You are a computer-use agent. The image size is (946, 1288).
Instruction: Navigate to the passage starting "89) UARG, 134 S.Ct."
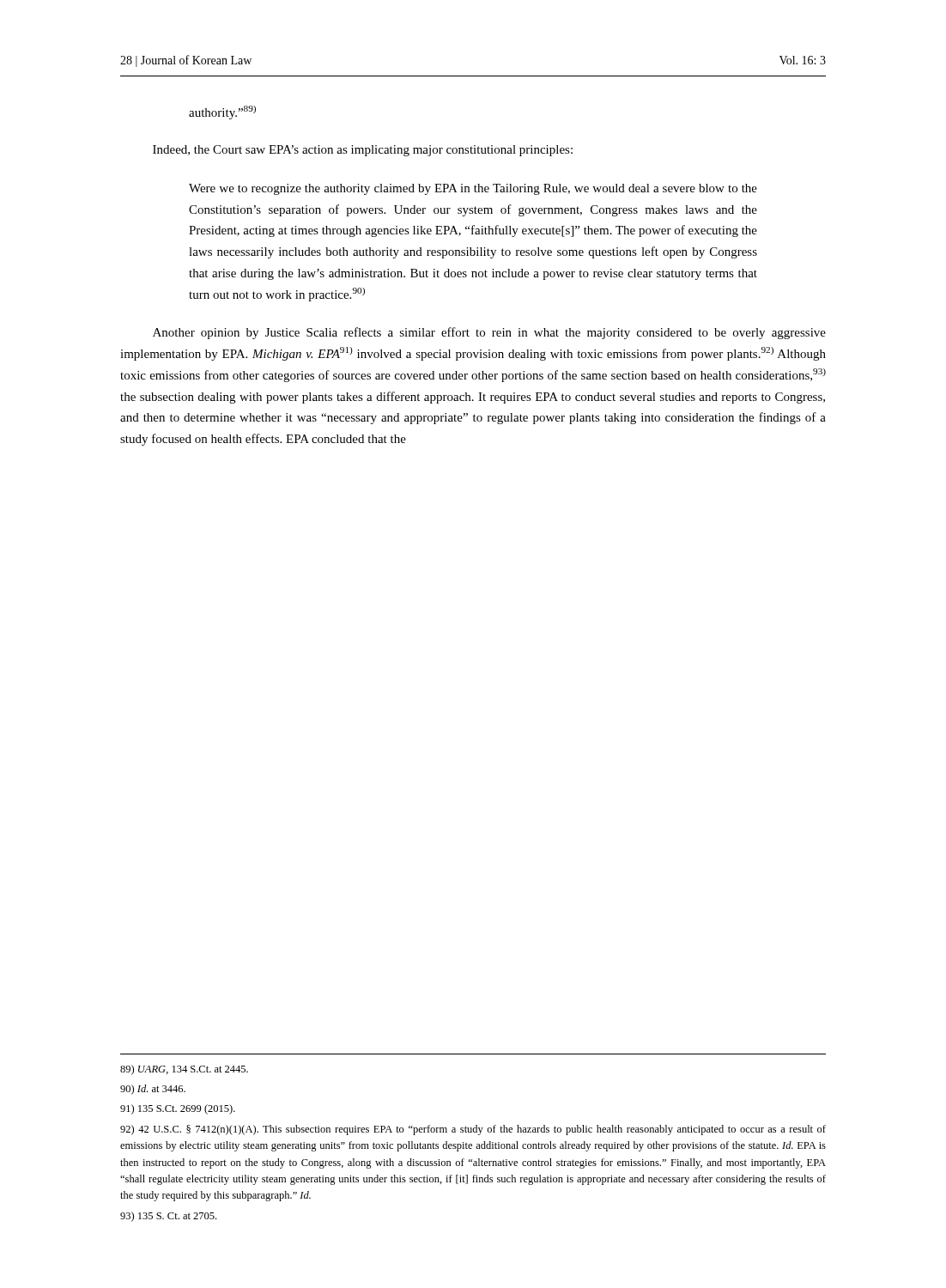point(184,1069)
